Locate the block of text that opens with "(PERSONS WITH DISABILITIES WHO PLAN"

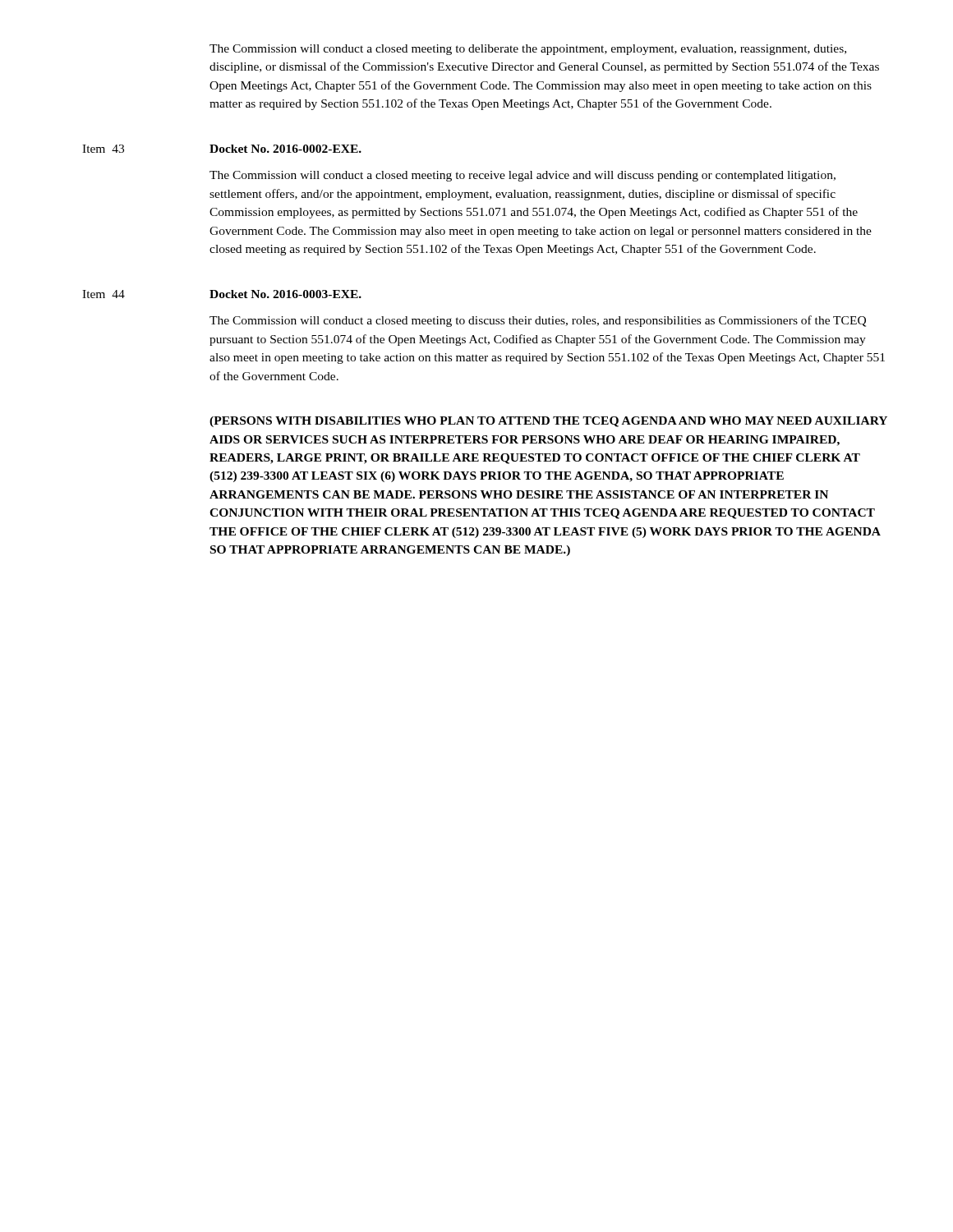pos(548,485)
